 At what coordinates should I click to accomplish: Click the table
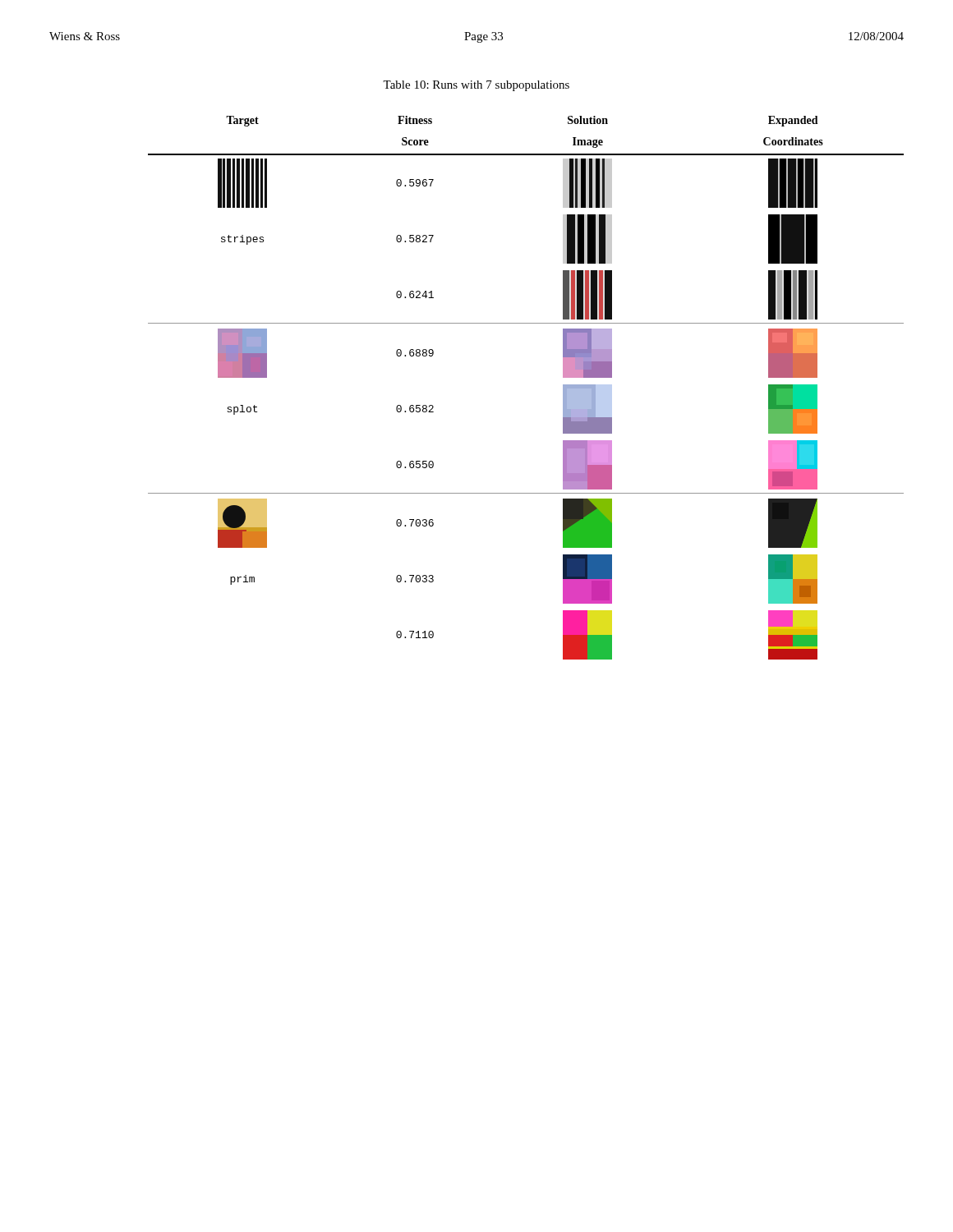(x=526, y=387)
